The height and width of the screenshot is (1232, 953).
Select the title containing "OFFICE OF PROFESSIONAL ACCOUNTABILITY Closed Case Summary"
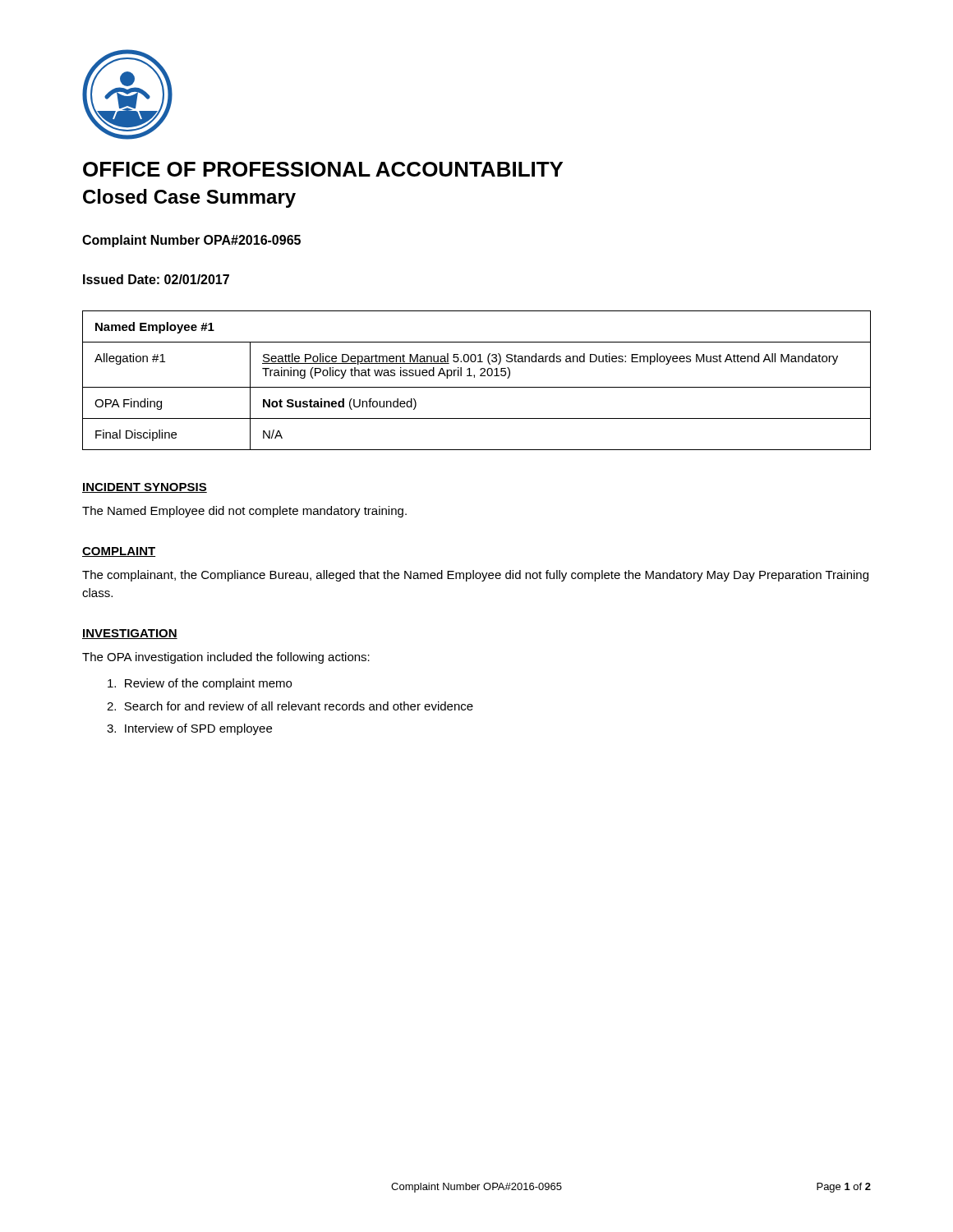pos(476,183)
